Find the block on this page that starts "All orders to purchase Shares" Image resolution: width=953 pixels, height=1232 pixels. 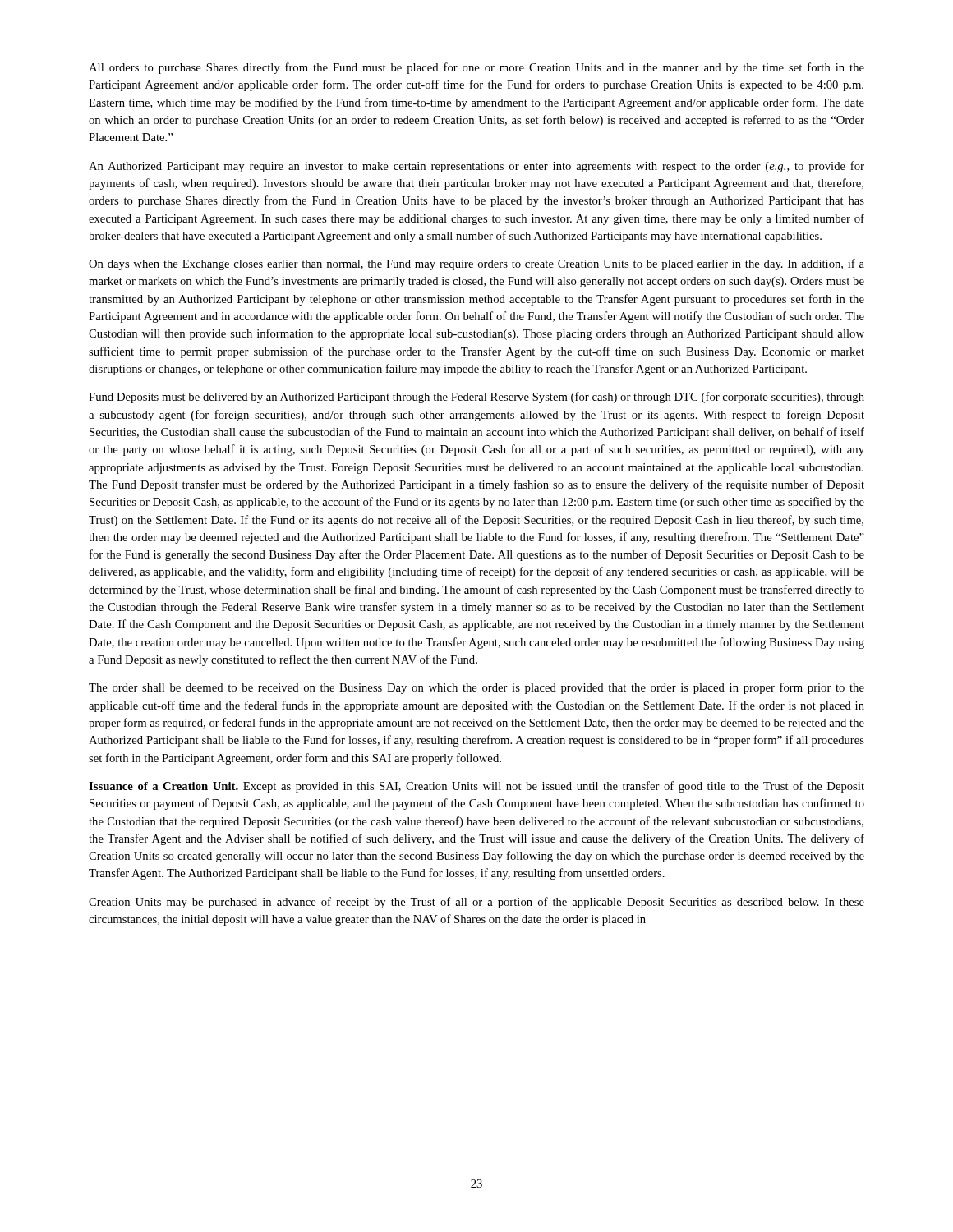[x=476, y=102]
